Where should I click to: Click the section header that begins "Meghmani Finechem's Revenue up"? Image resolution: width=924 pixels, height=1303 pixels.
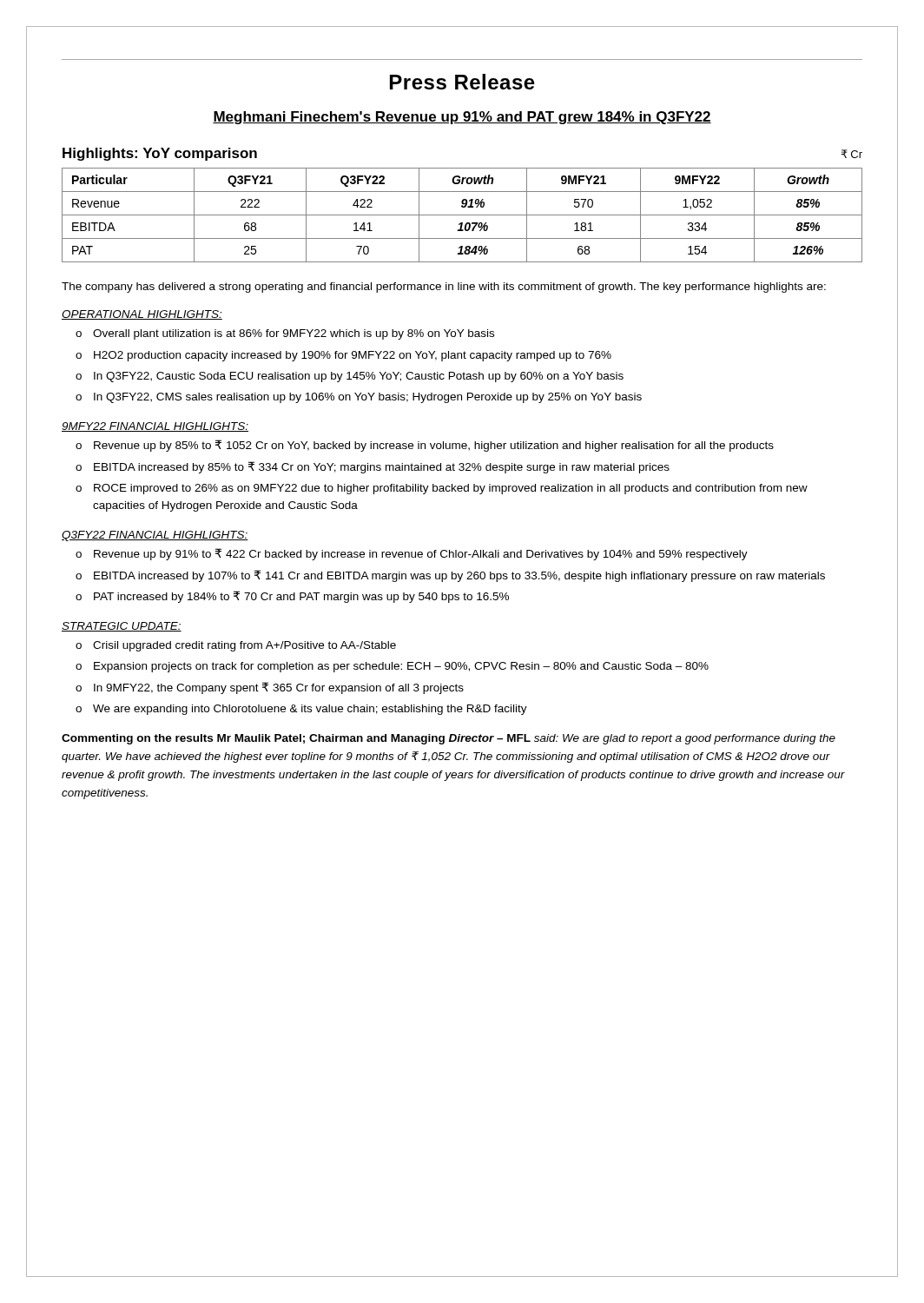click(x=462, y=117)
